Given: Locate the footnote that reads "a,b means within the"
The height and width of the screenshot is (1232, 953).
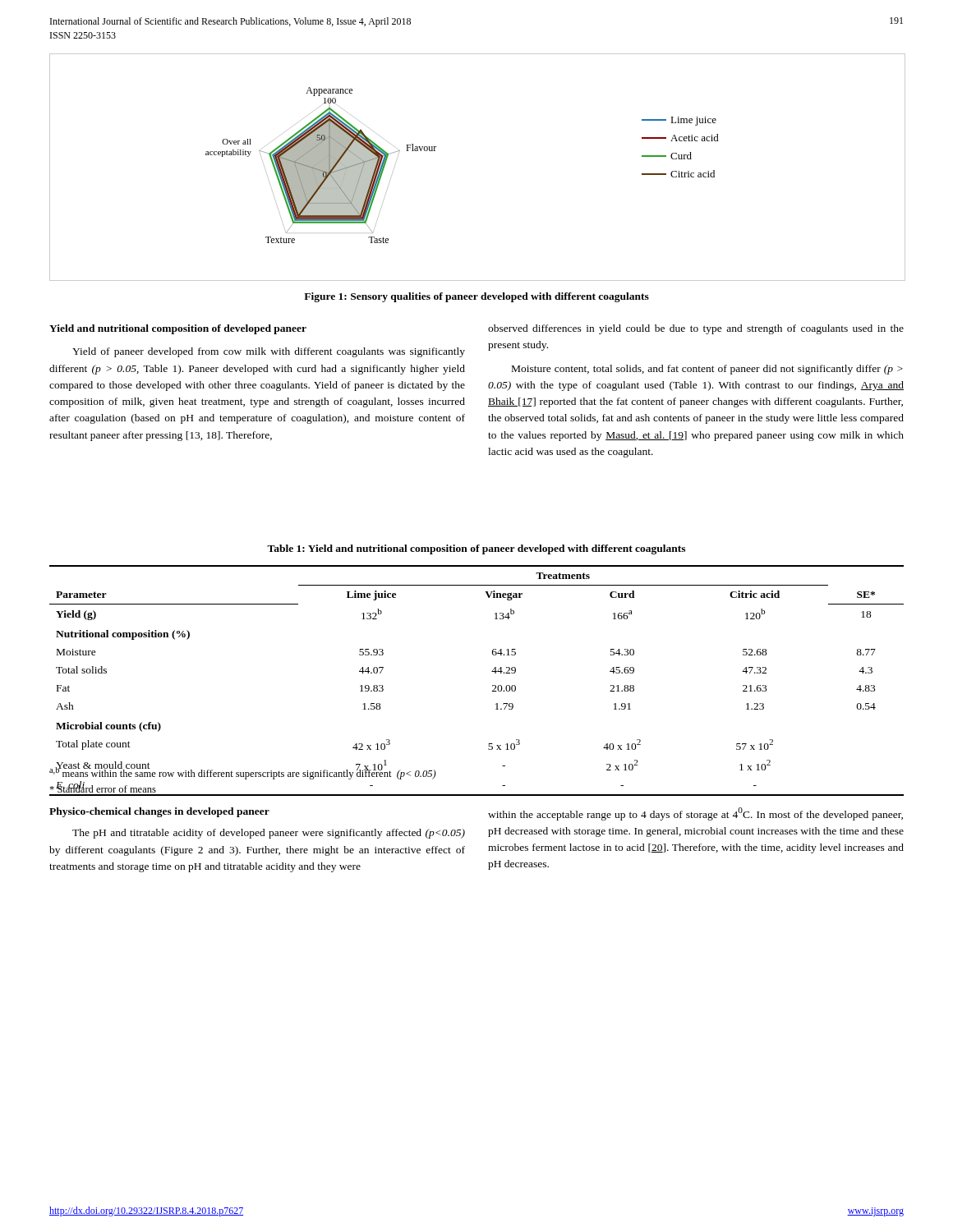Looking at the screenshot, I should (x=243, y=780).
